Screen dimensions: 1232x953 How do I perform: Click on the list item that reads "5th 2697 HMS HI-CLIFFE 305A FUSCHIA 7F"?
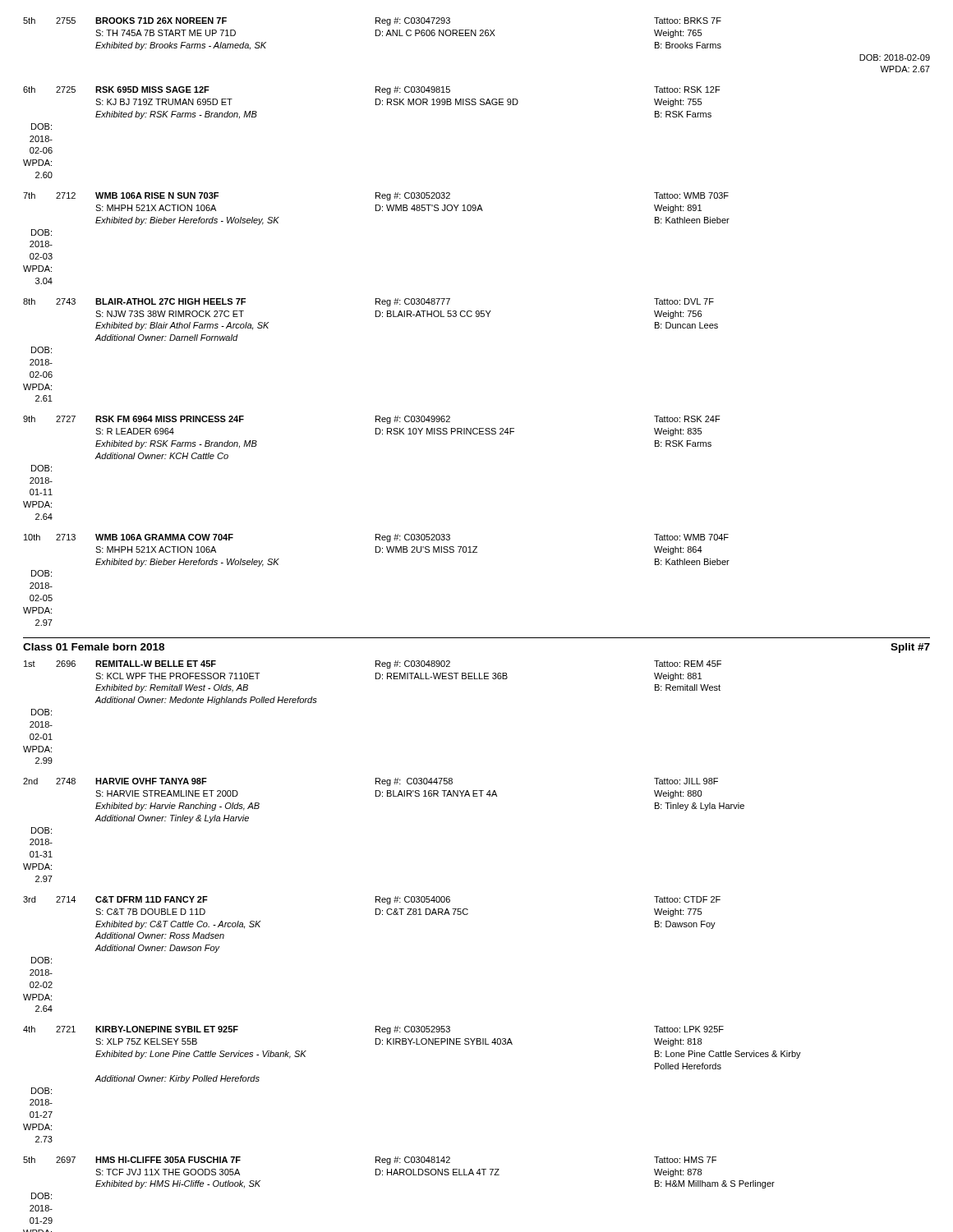[63, 1159]
